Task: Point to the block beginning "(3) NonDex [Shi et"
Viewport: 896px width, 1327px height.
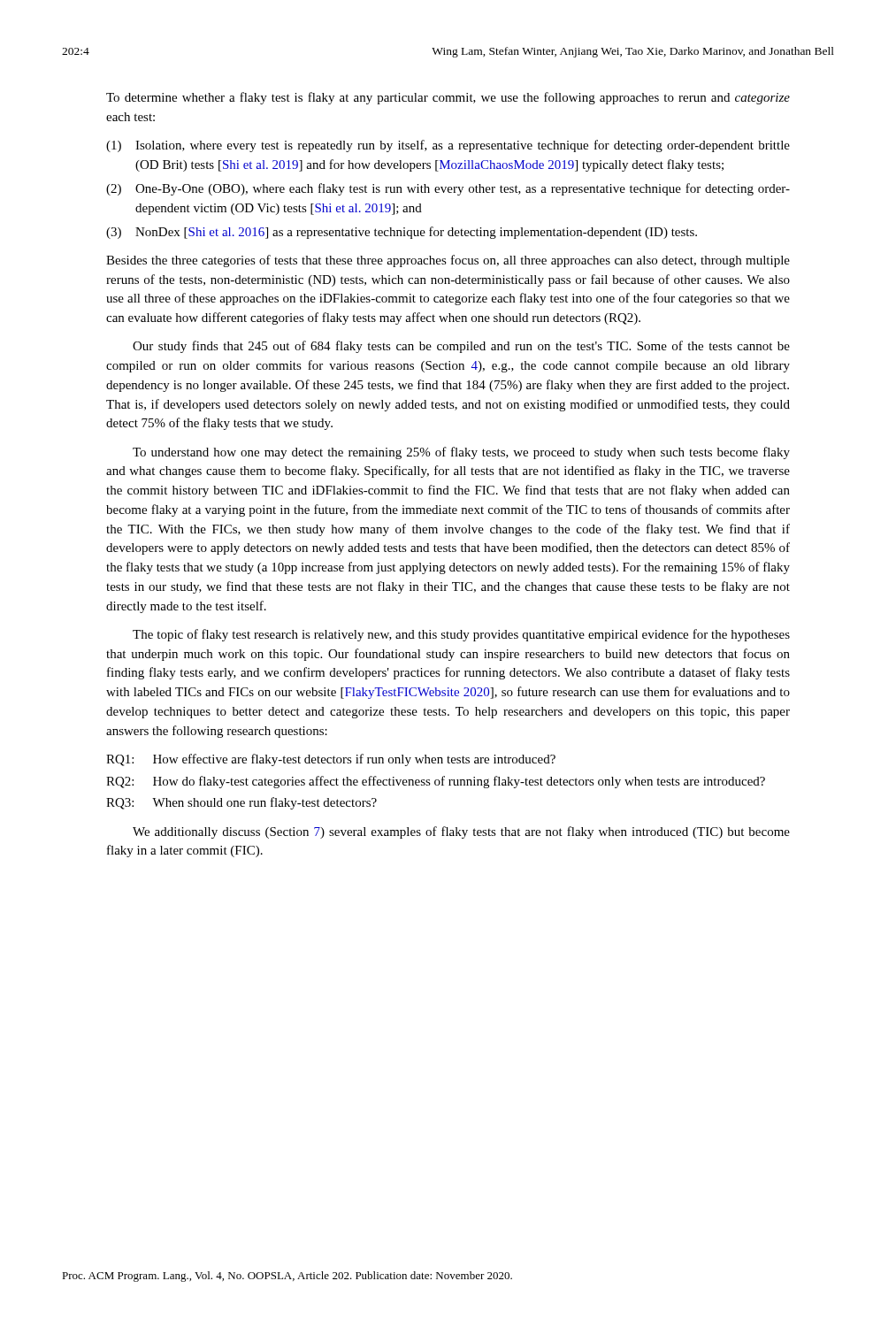Action: coord(448,232)
